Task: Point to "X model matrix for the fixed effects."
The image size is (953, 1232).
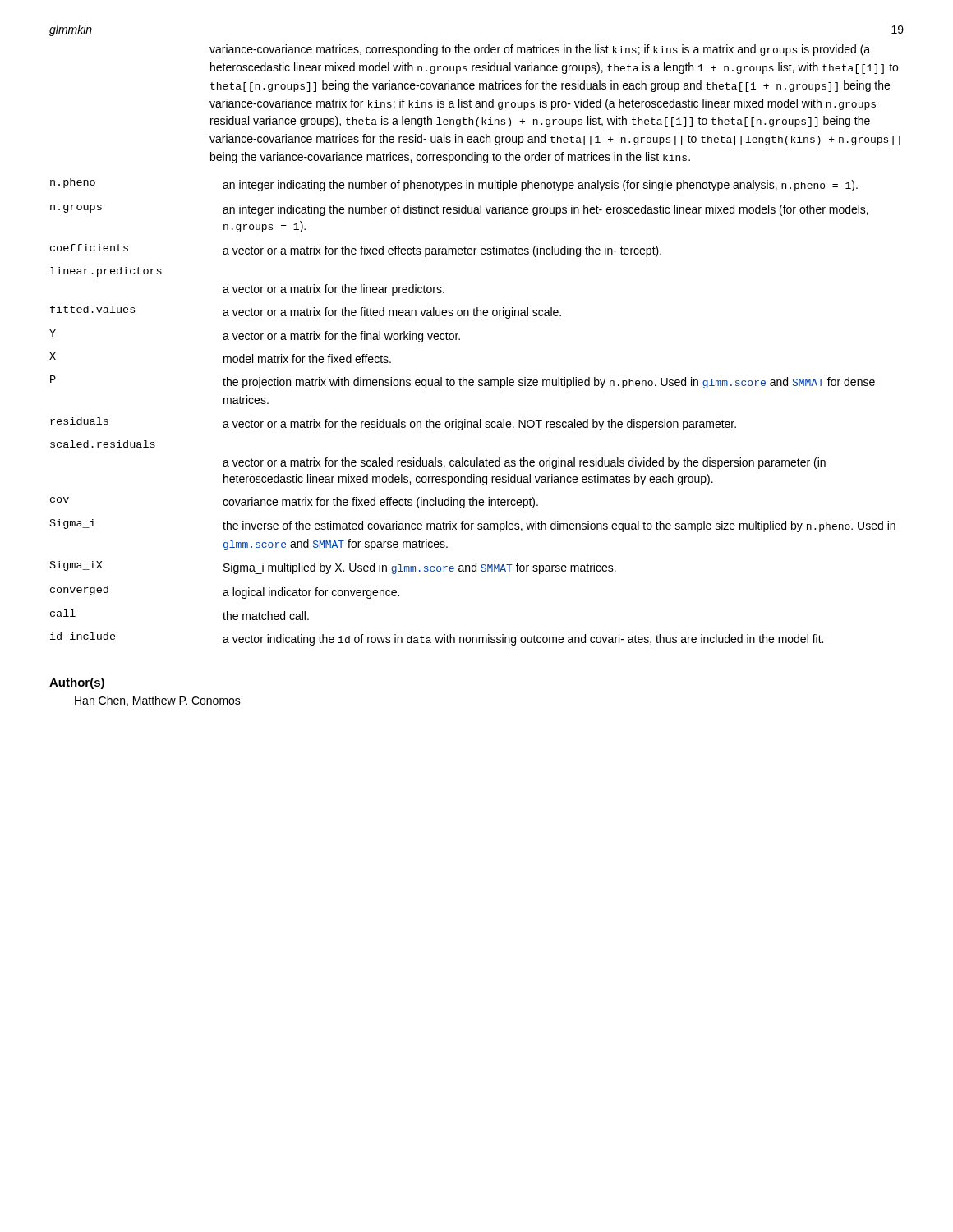Action: point(220,358)
